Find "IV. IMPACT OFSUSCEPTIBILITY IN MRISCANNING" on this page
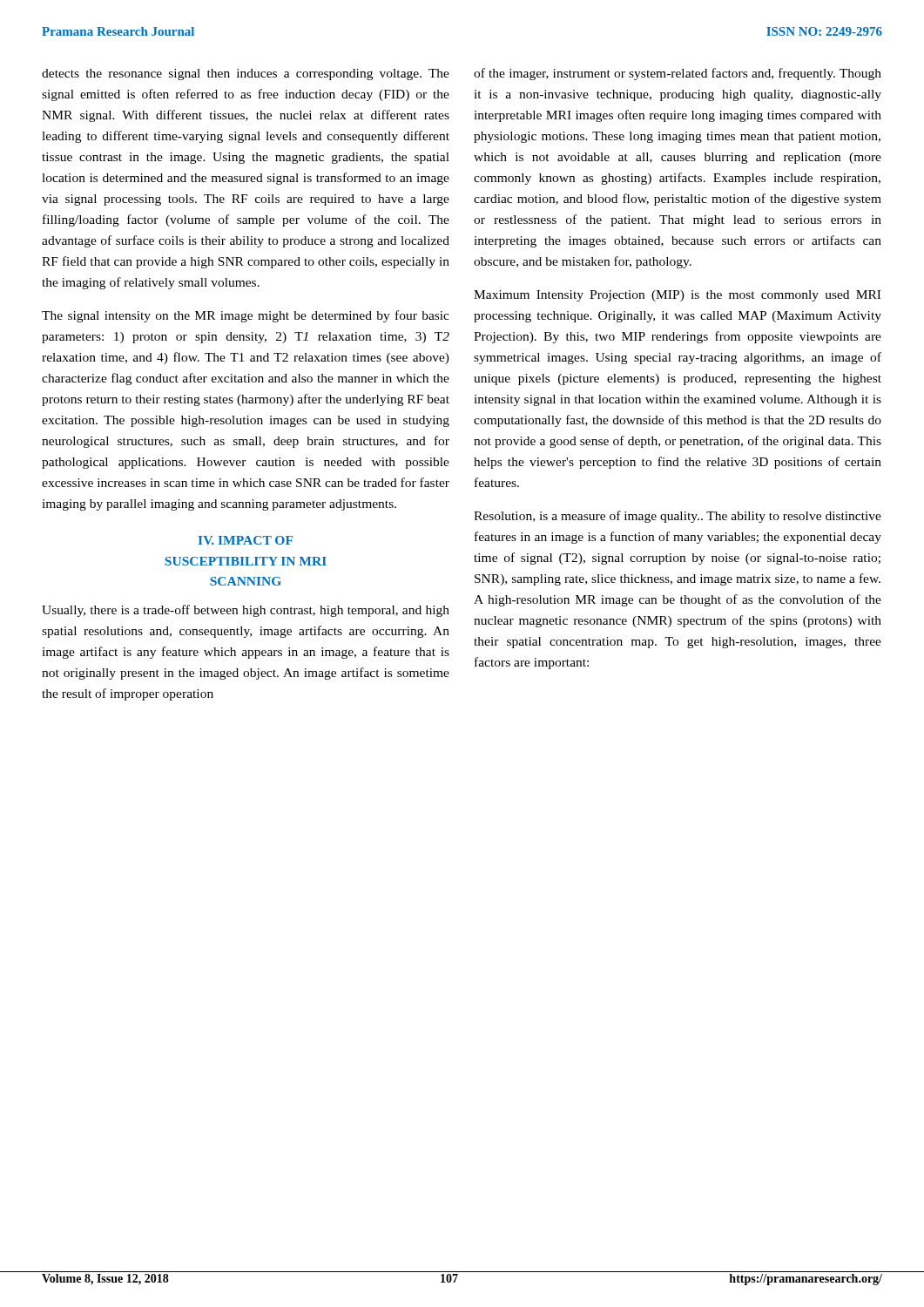The height and width of the screenshot is (1307, 924). click(x=246, y=560)
